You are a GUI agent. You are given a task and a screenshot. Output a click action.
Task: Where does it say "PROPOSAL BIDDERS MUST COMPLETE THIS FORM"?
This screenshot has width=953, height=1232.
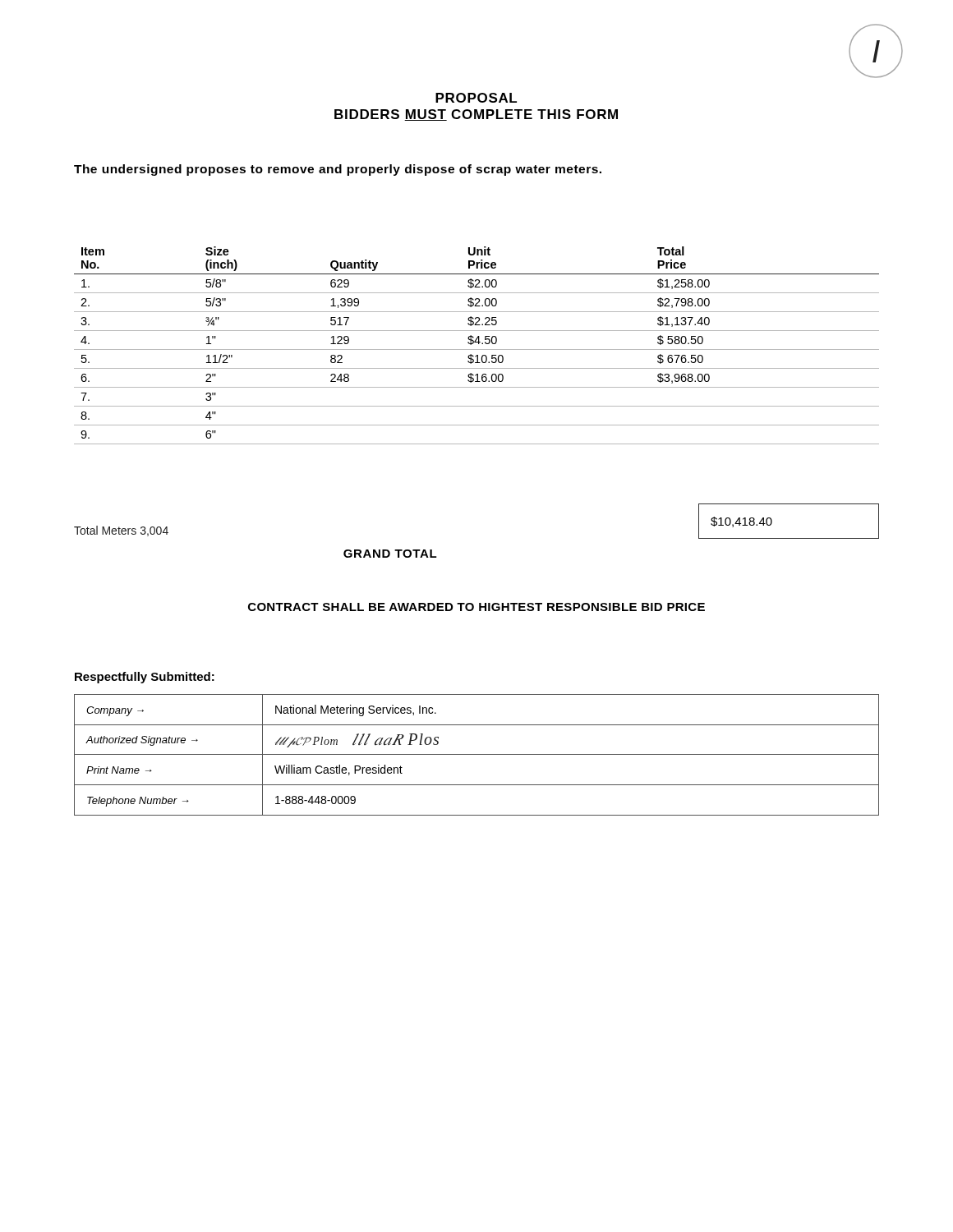476,107
